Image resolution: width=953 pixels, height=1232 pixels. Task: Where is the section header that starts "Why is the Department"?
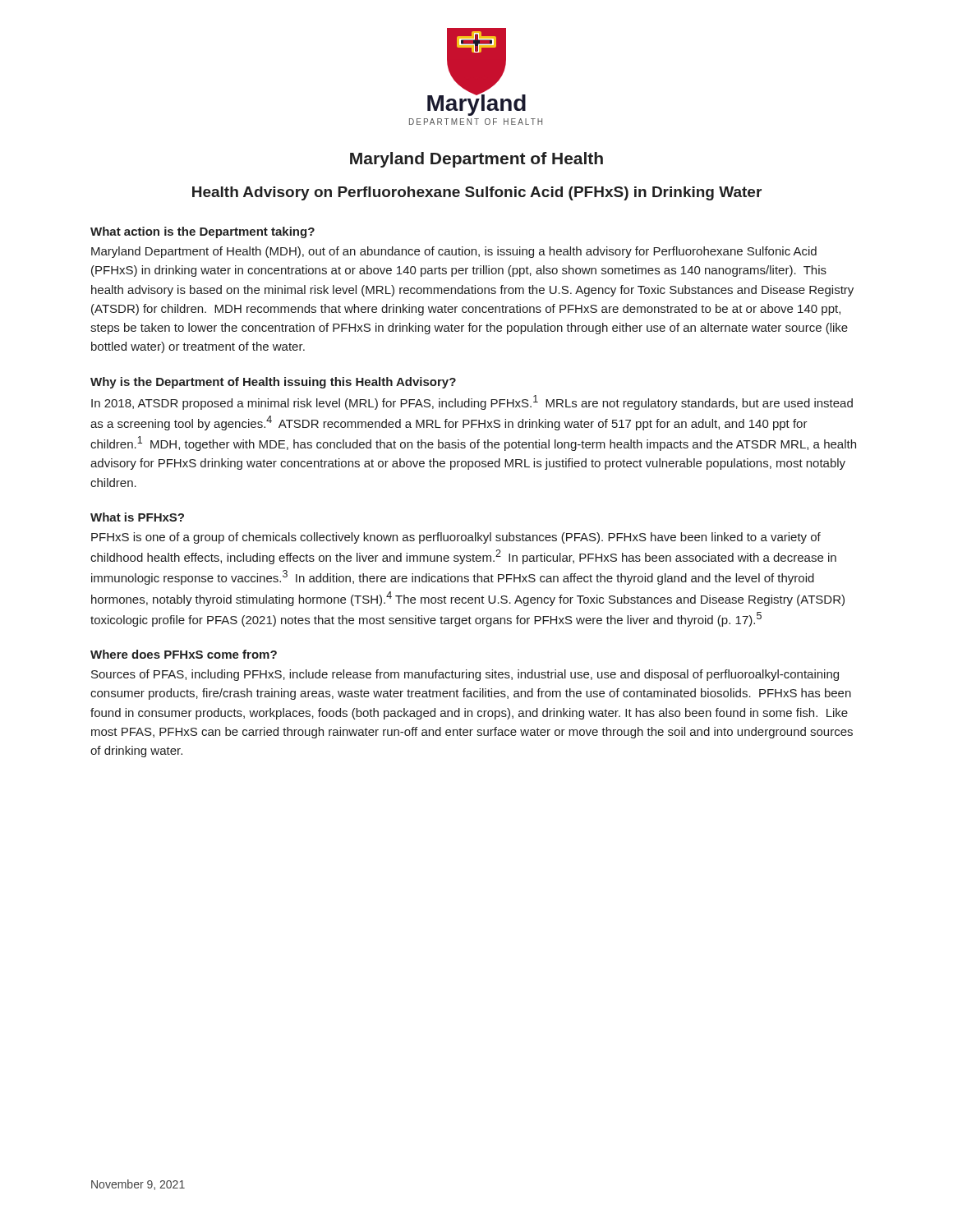(x=273, y=381)
